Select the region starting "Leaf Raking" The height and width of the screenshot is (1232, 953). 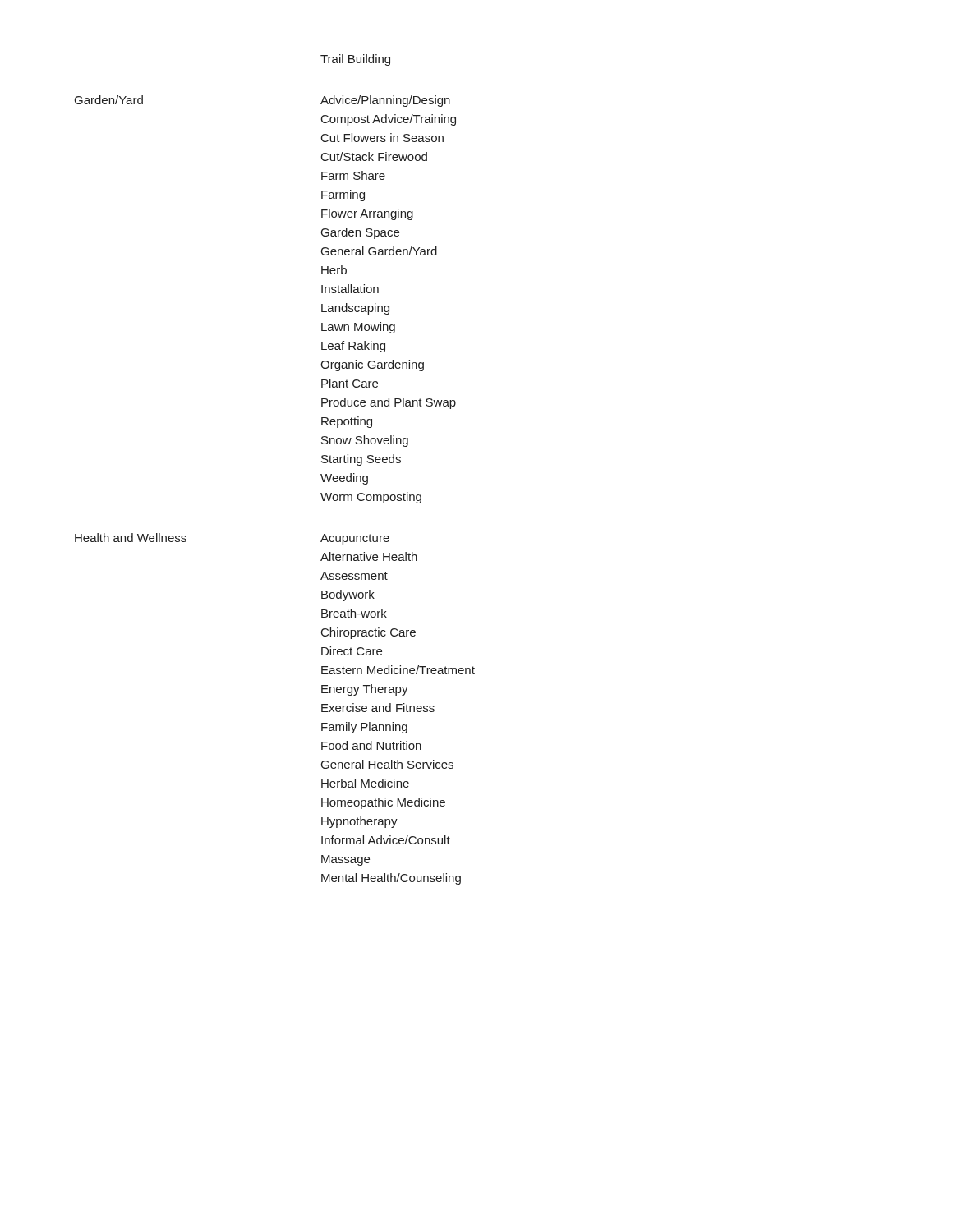353,345
